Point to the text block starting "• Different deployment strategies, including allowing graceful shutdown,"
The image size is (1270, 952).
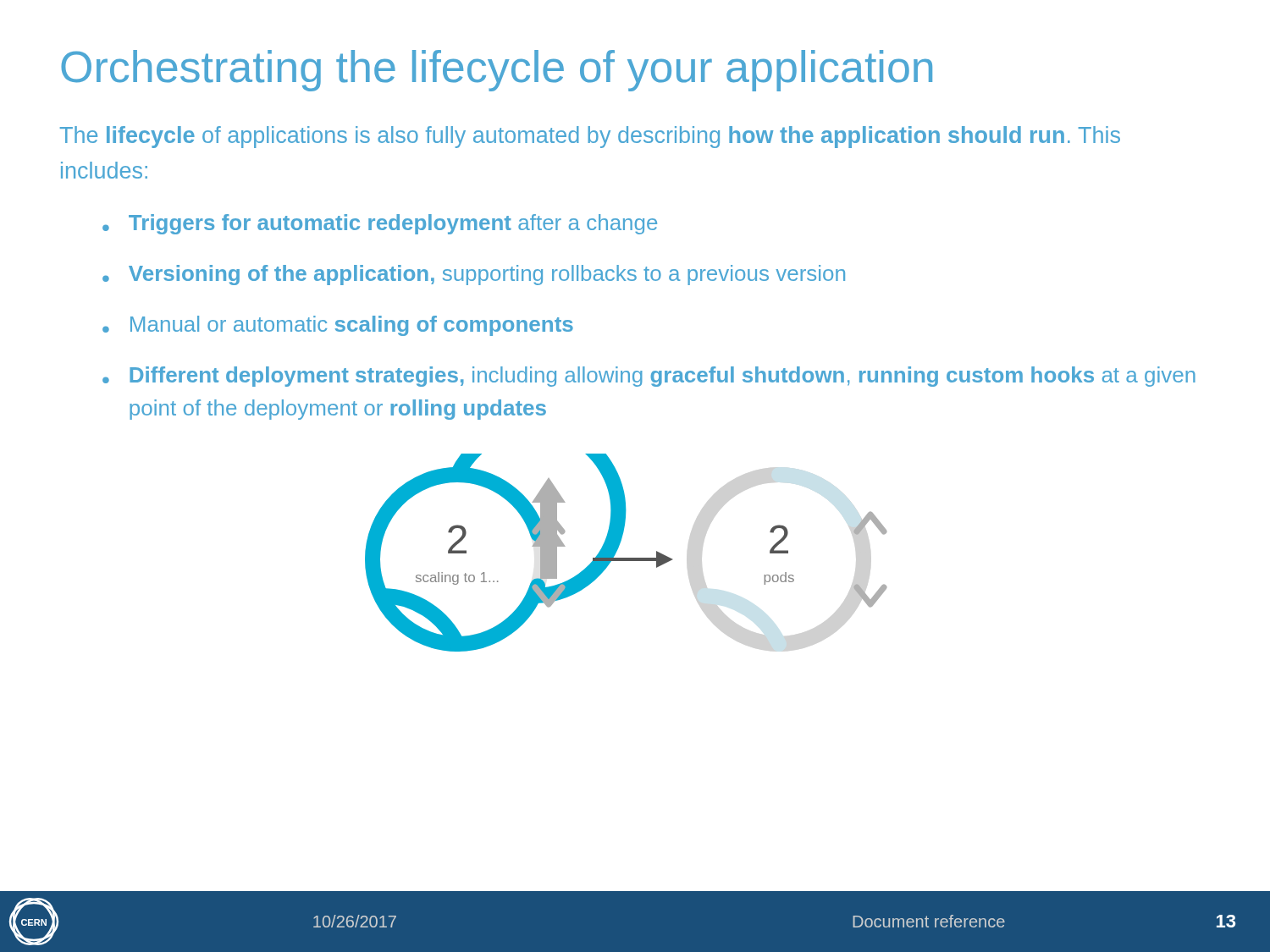pyautogui.click(x=656, y=392)
